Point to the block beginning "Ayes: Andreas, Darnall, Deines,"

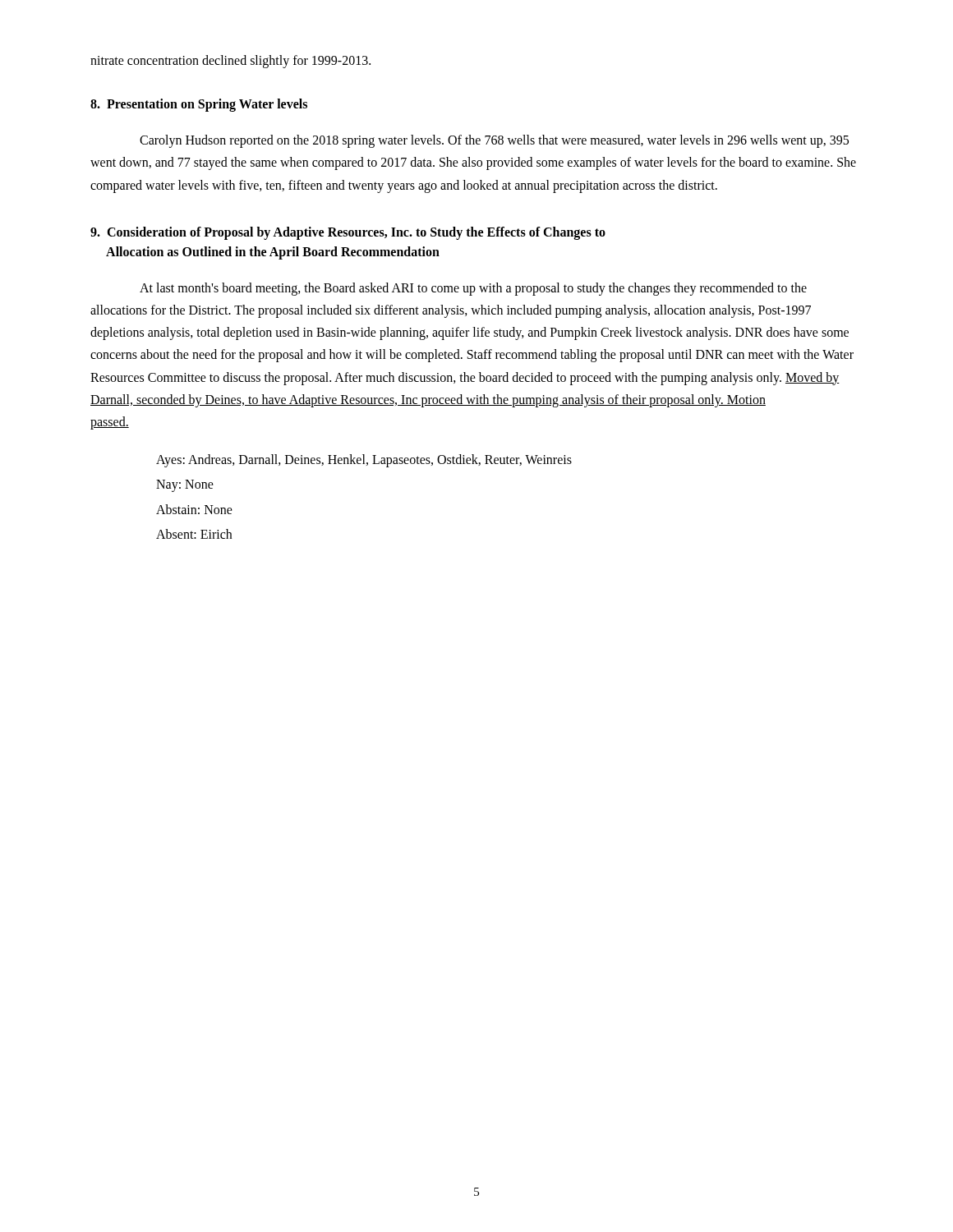coord(364,460)
